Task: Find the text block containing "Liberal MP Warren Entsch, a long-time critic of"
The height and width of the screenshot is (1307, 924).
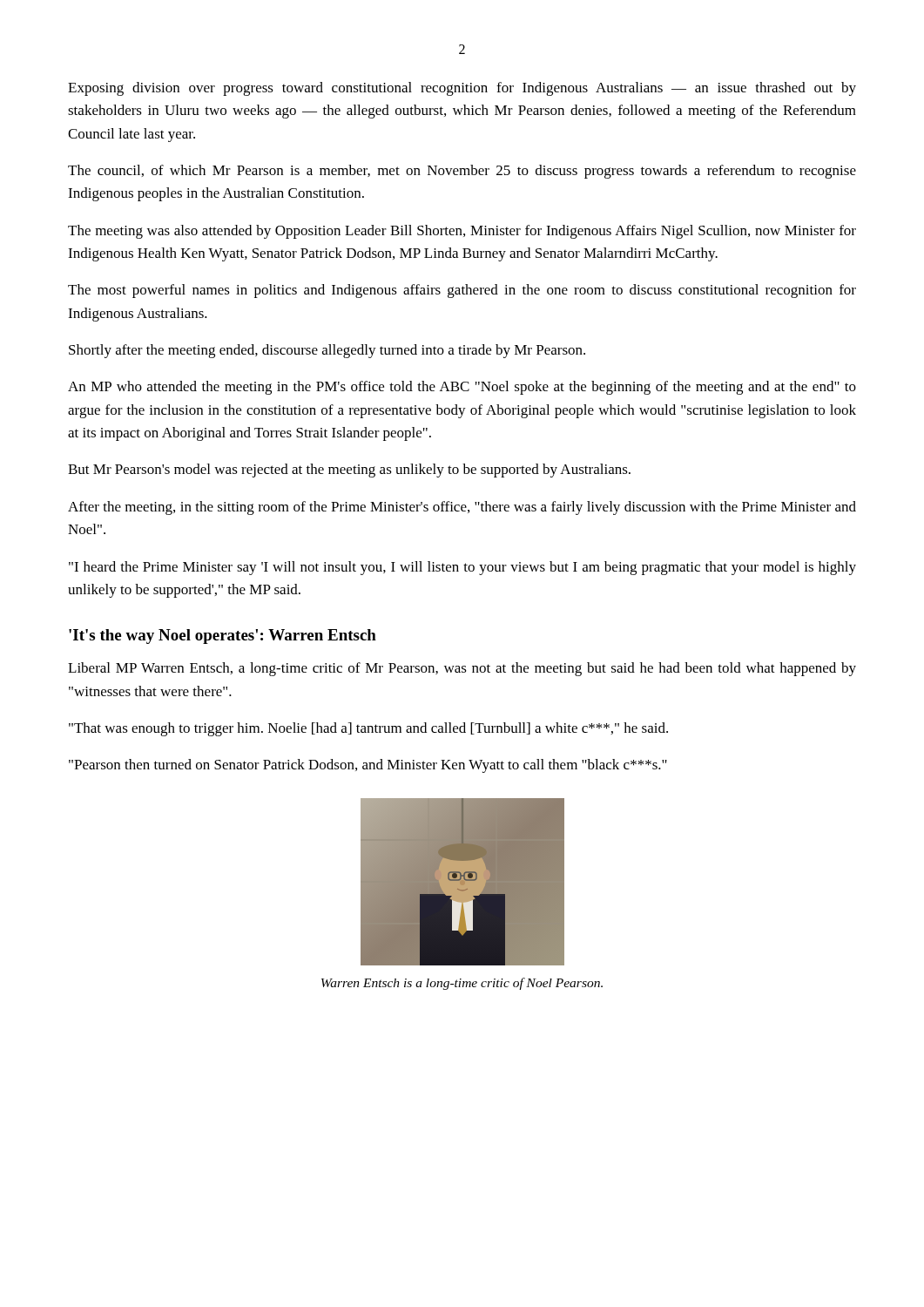Action: [462, 680]
